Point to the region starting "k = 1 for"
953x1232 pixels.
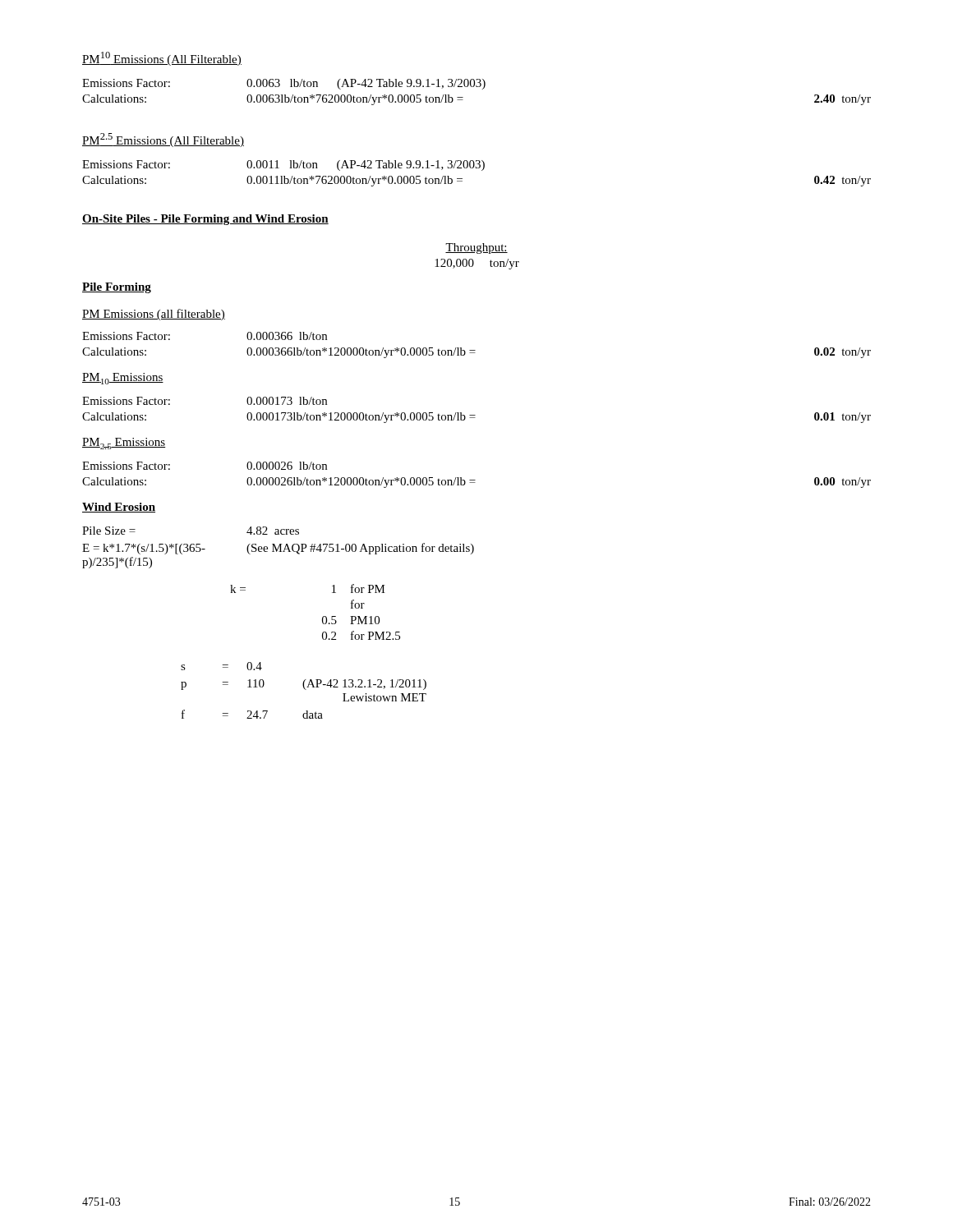tap(232, 588)
